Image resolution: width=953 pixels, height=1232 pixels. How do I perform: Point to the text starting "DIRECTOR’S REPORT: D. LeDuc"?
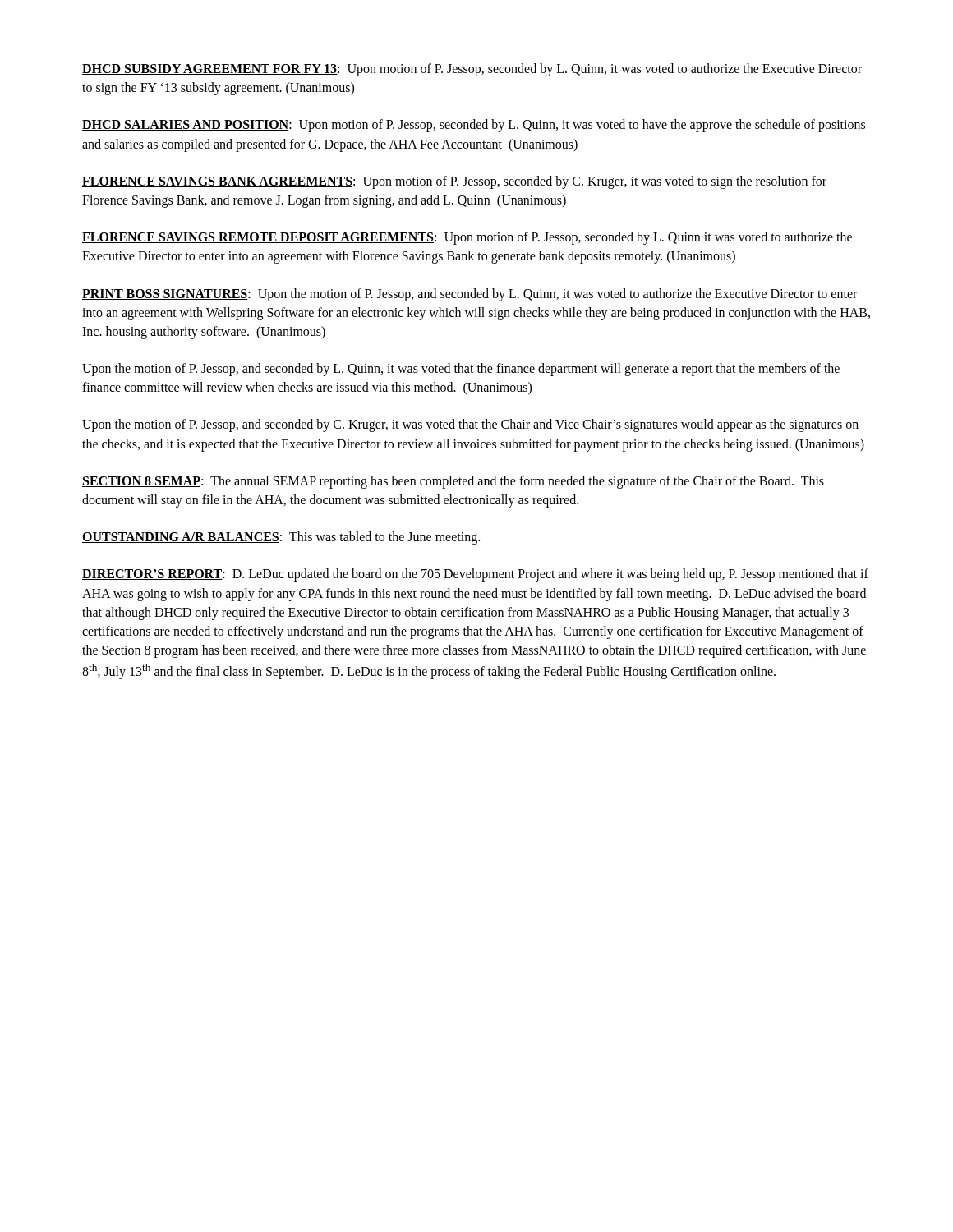[476, 623]
